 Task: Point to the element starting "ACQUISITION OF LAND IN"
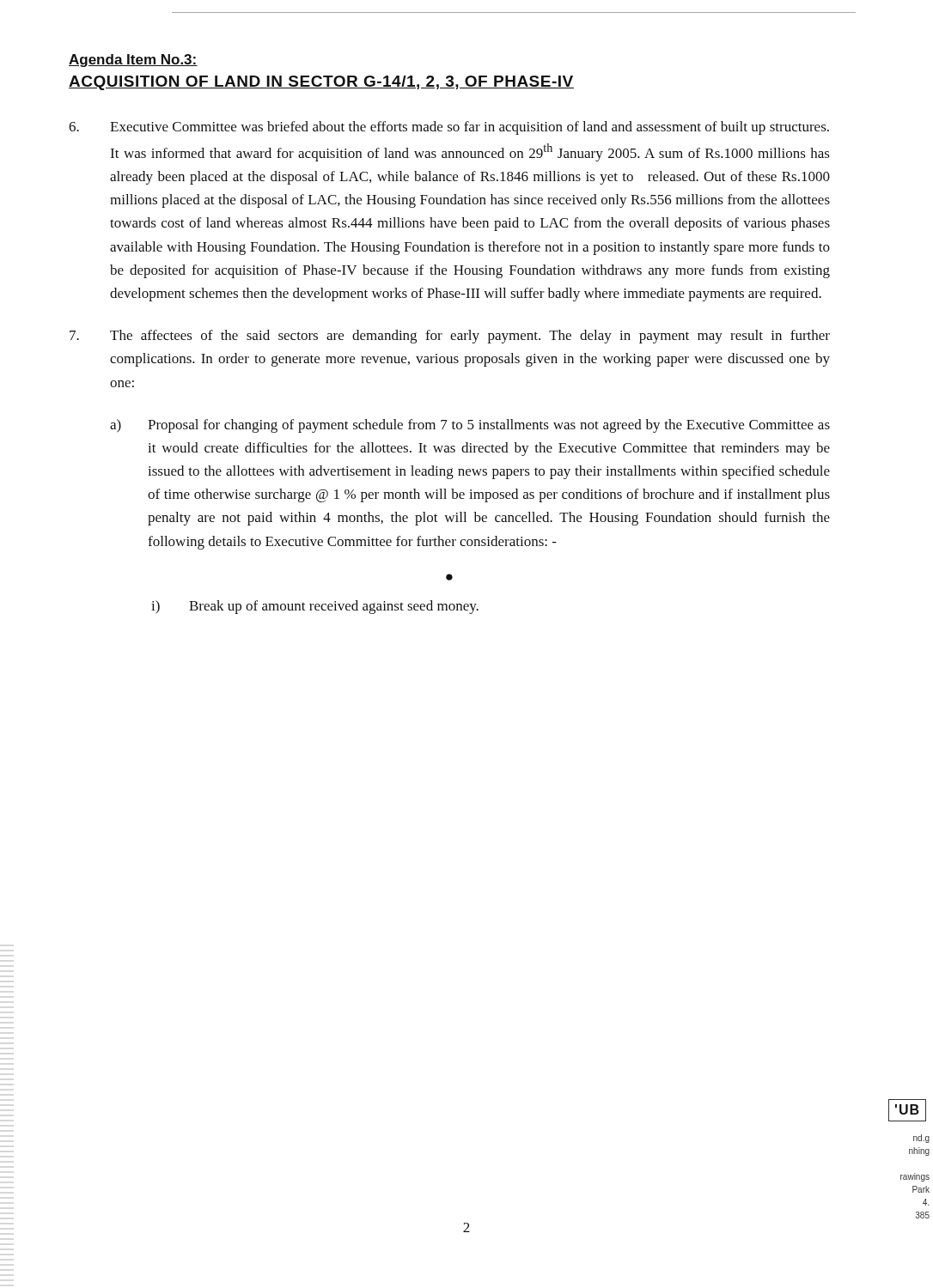coord(449,82)
